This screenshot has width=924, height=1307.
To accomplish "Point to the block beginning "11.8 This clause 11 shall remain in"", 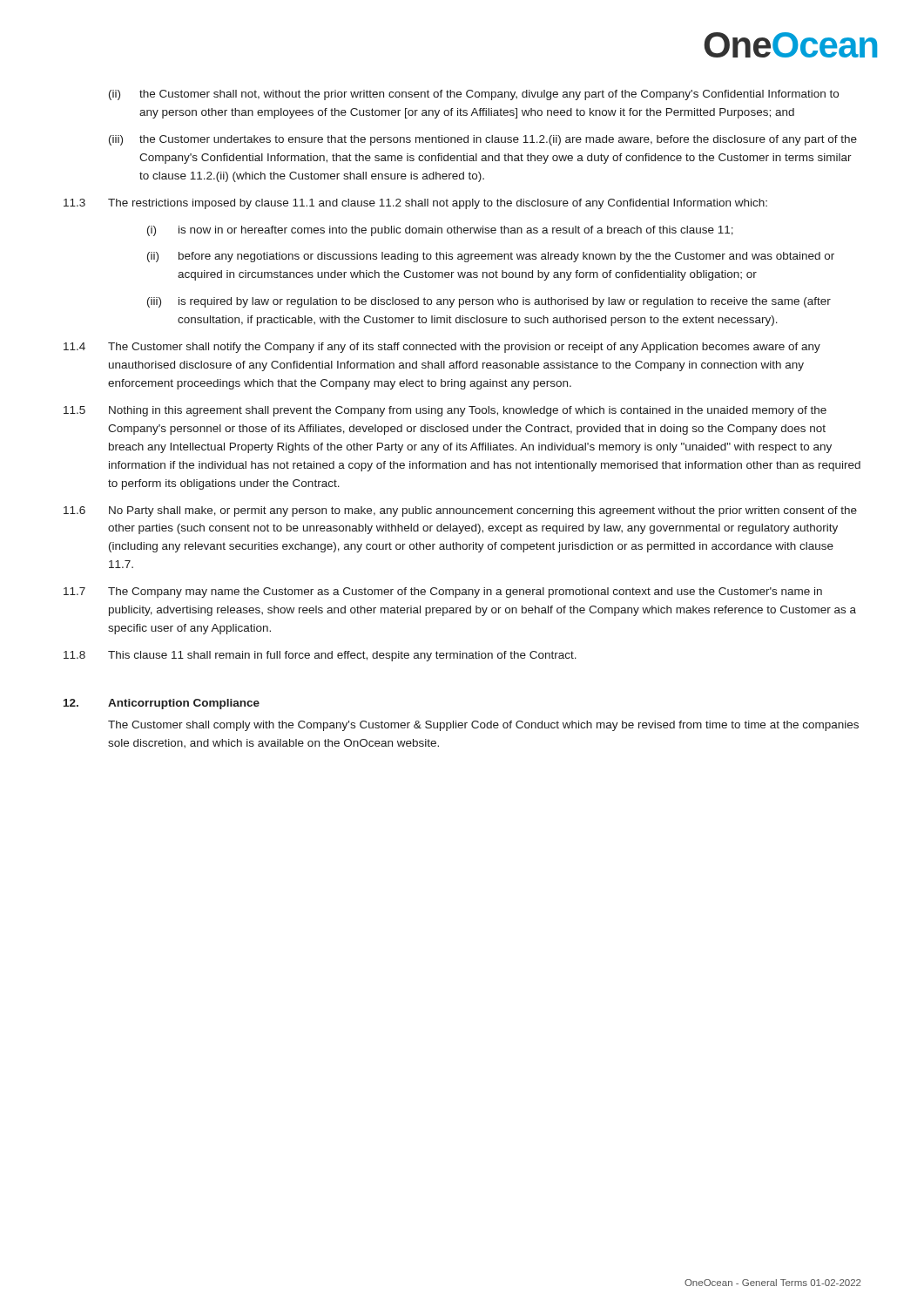I will (320, 656).
